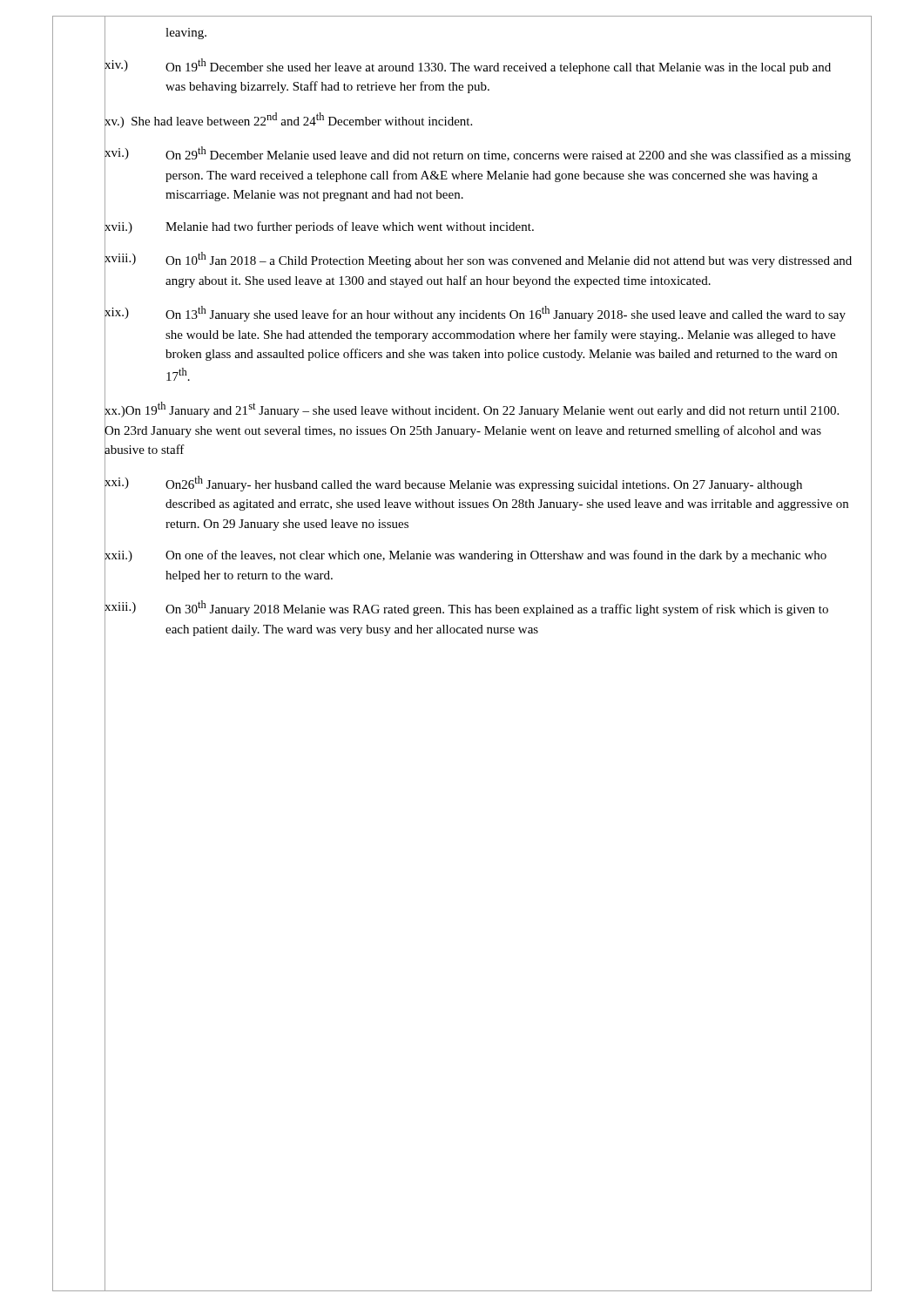The image size is (924, 1307).
Task: Select the list item that says "xv.) She had leave"
Action: (x=479, y=120)
